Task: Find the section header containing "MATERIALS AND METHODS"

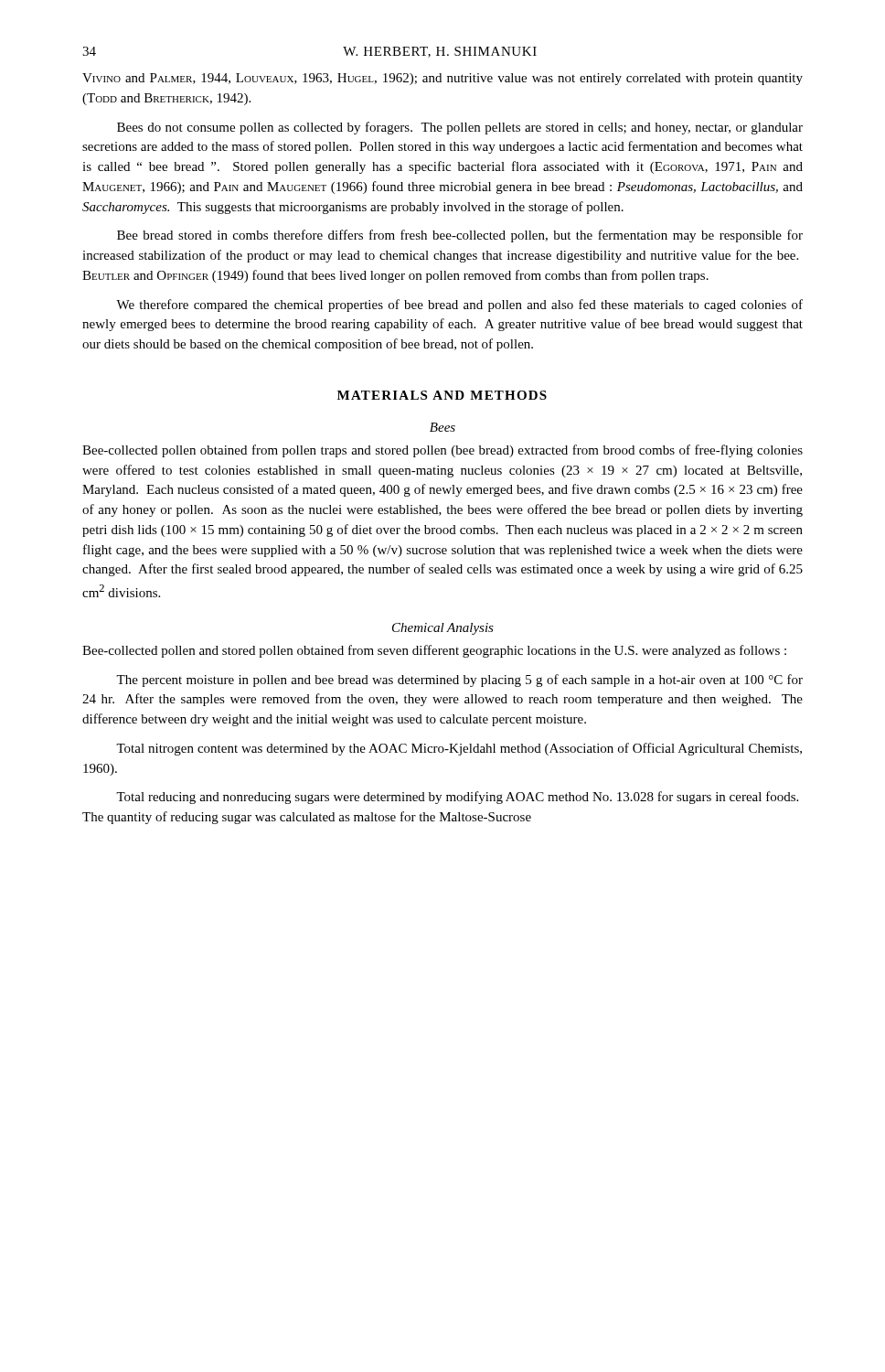Action: click(442, 395)
